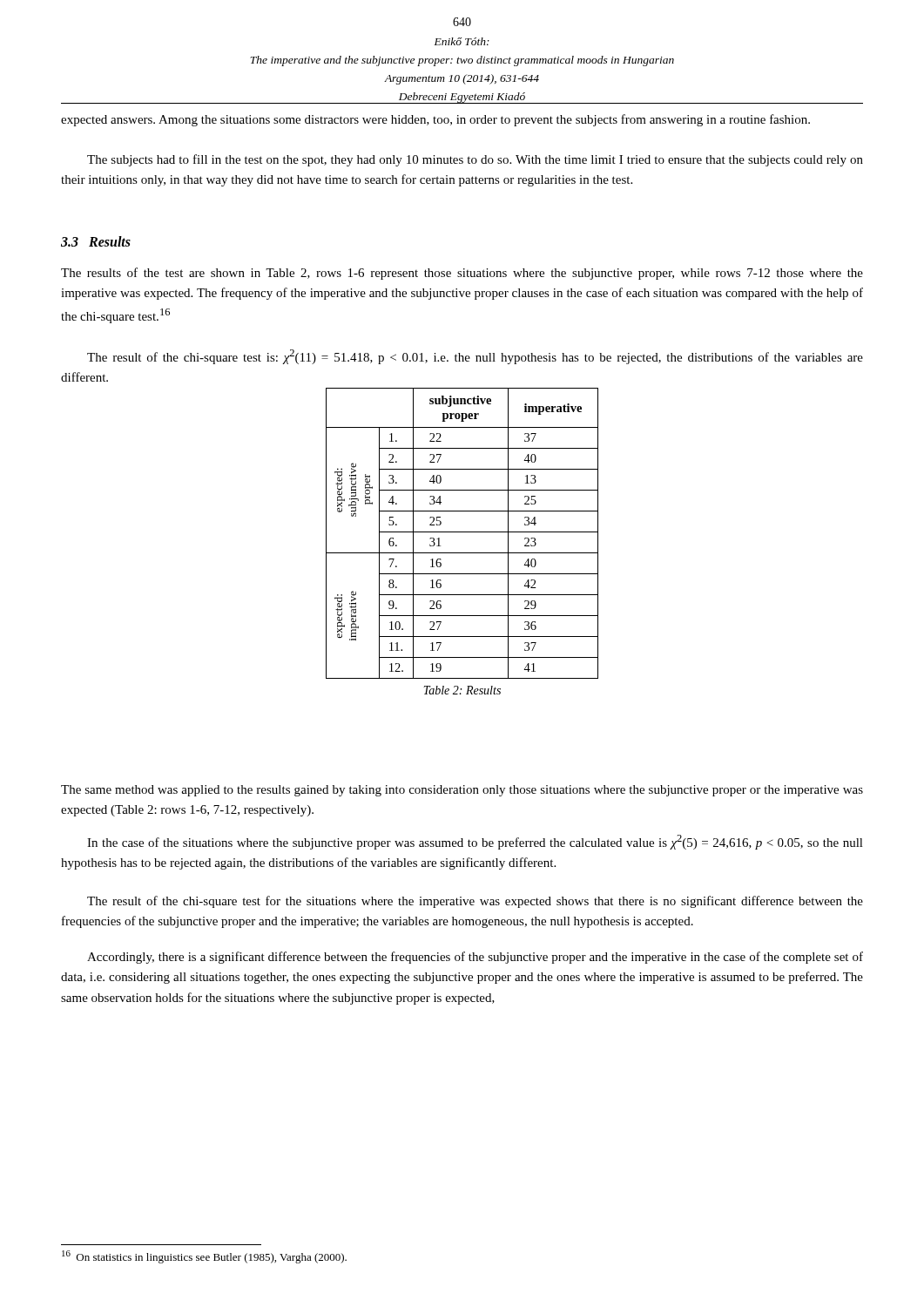The height and width of the screenshot is (1307, 924).
Task: Find the passage starting "The same method was"
Action: tap(462, 800)
